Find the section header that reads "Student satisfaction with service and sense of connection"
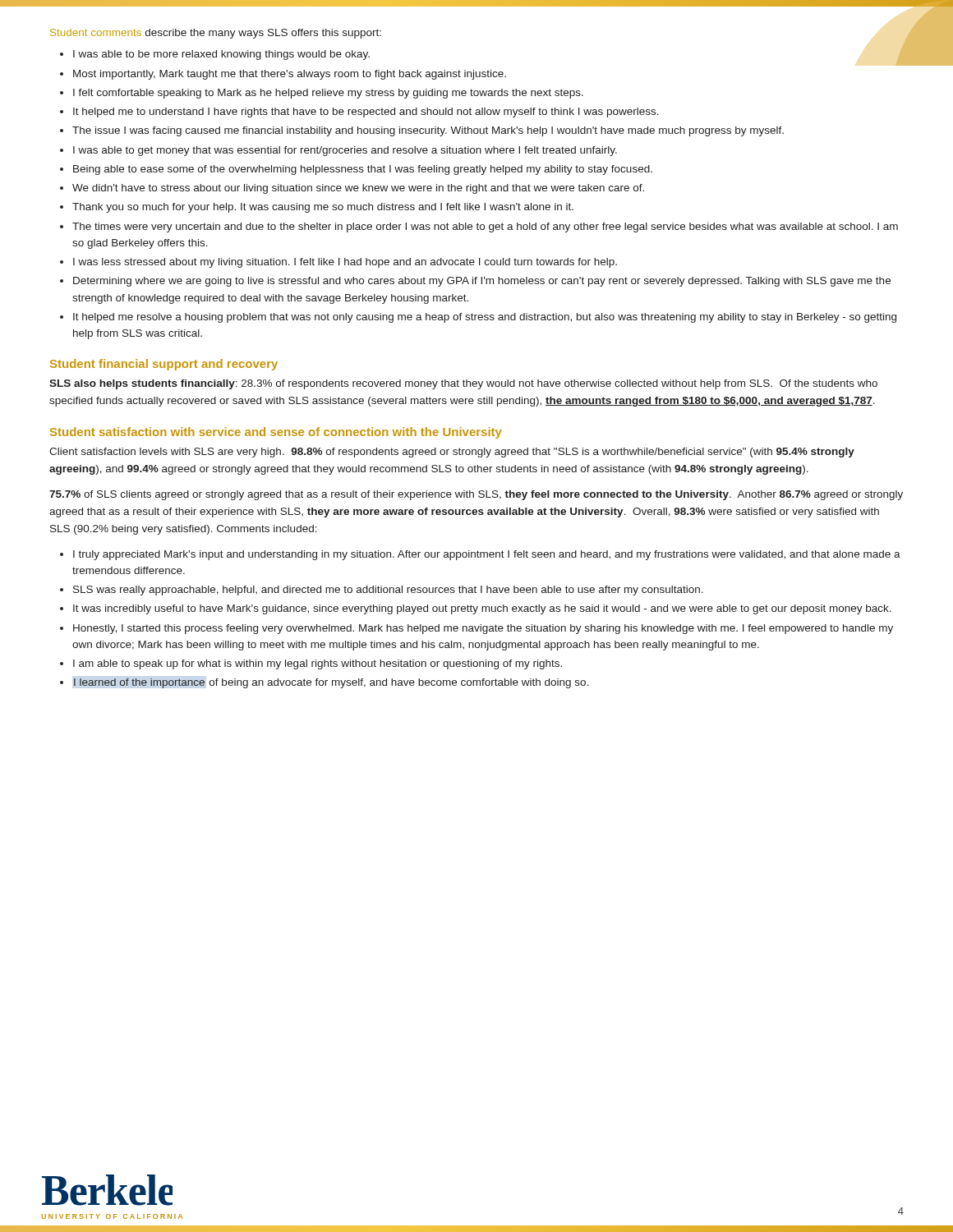Image resolution: width=953 pixels, height=1232 pixels. (276, 432)
